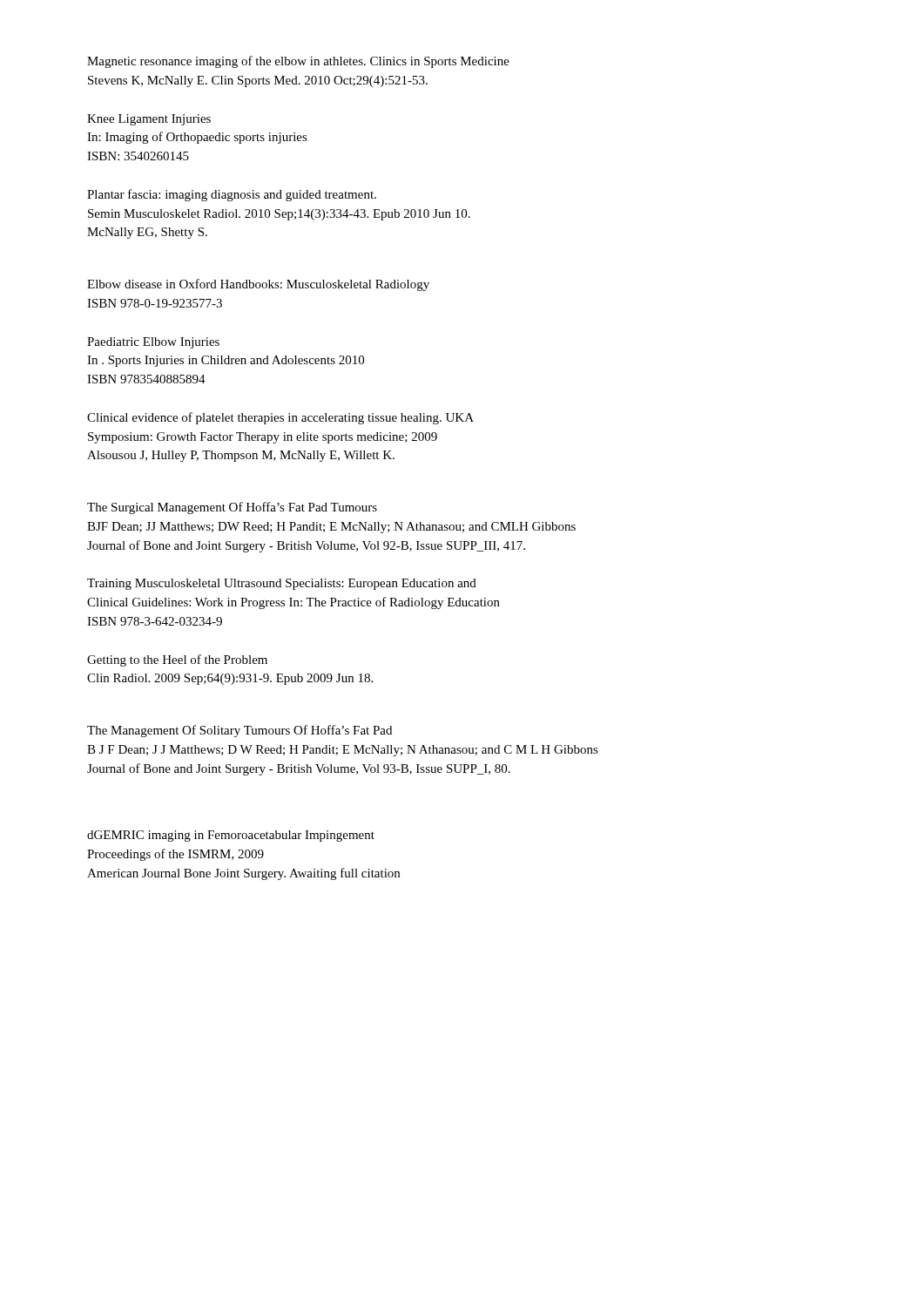Image resolution: width=924 pixels, height=1307 pixels.
Task: Locate the block of text that opens with "Plantar fascia: imaging diagnosis and guided"
Action: (x=279, y=213)
